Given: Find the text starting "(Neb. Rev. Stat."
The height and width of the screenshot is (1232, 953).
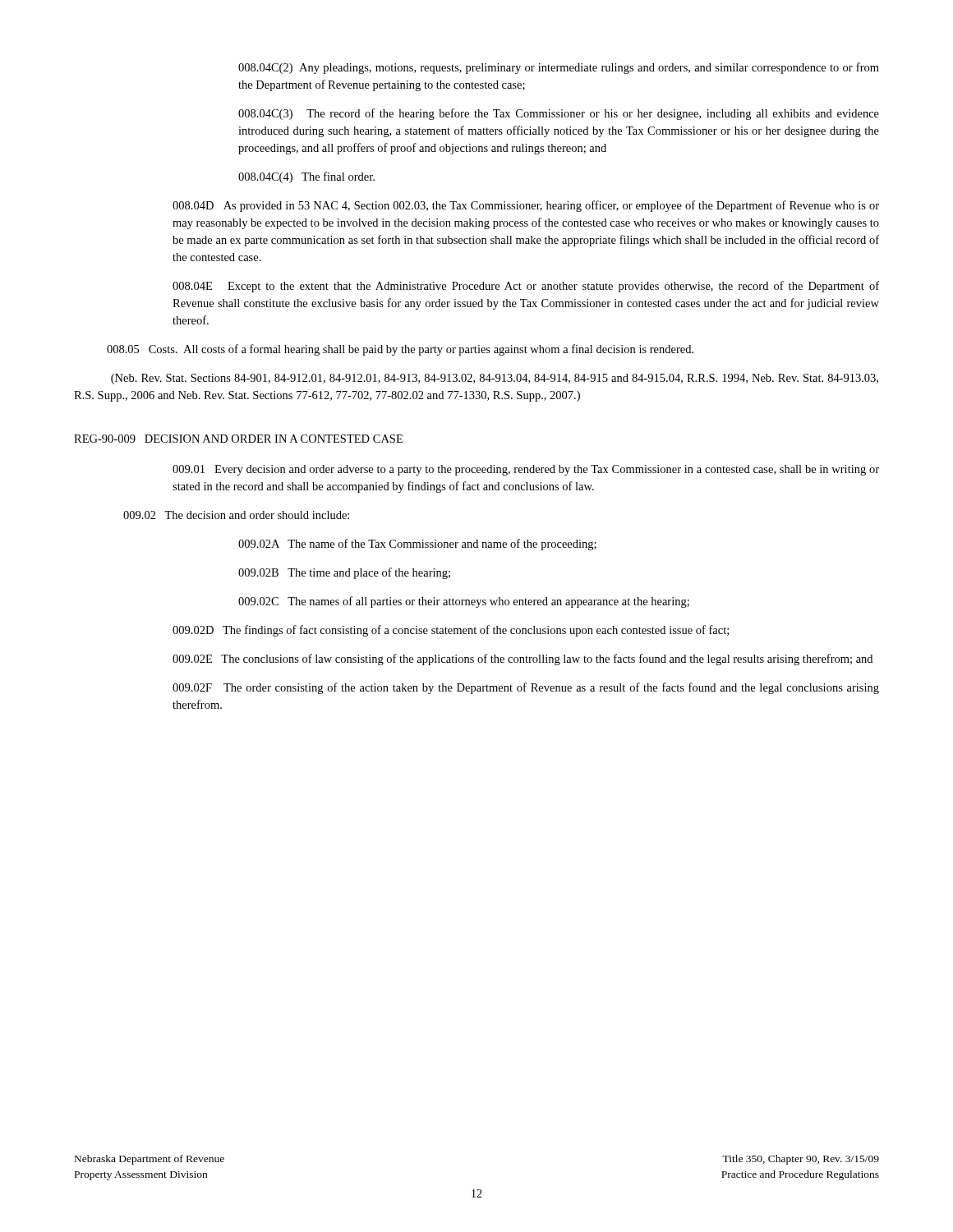Looking at the screenshot, I should point(476,387).
